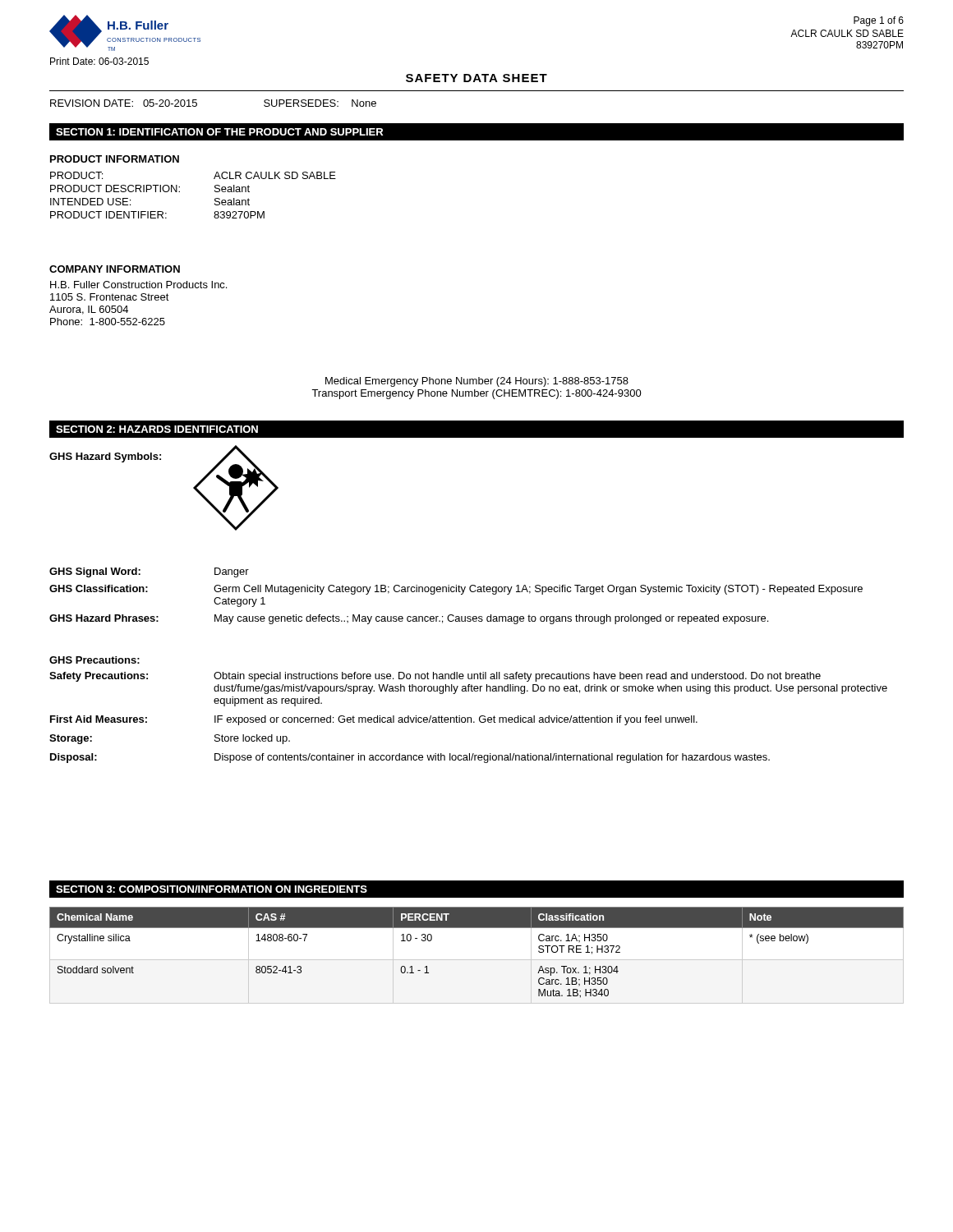Where is the passage that starts "COMPANY INFORMATION H.B. Fuller Construction Products"?
Viewport: 953px width, 1232px height.
(115, 269)
